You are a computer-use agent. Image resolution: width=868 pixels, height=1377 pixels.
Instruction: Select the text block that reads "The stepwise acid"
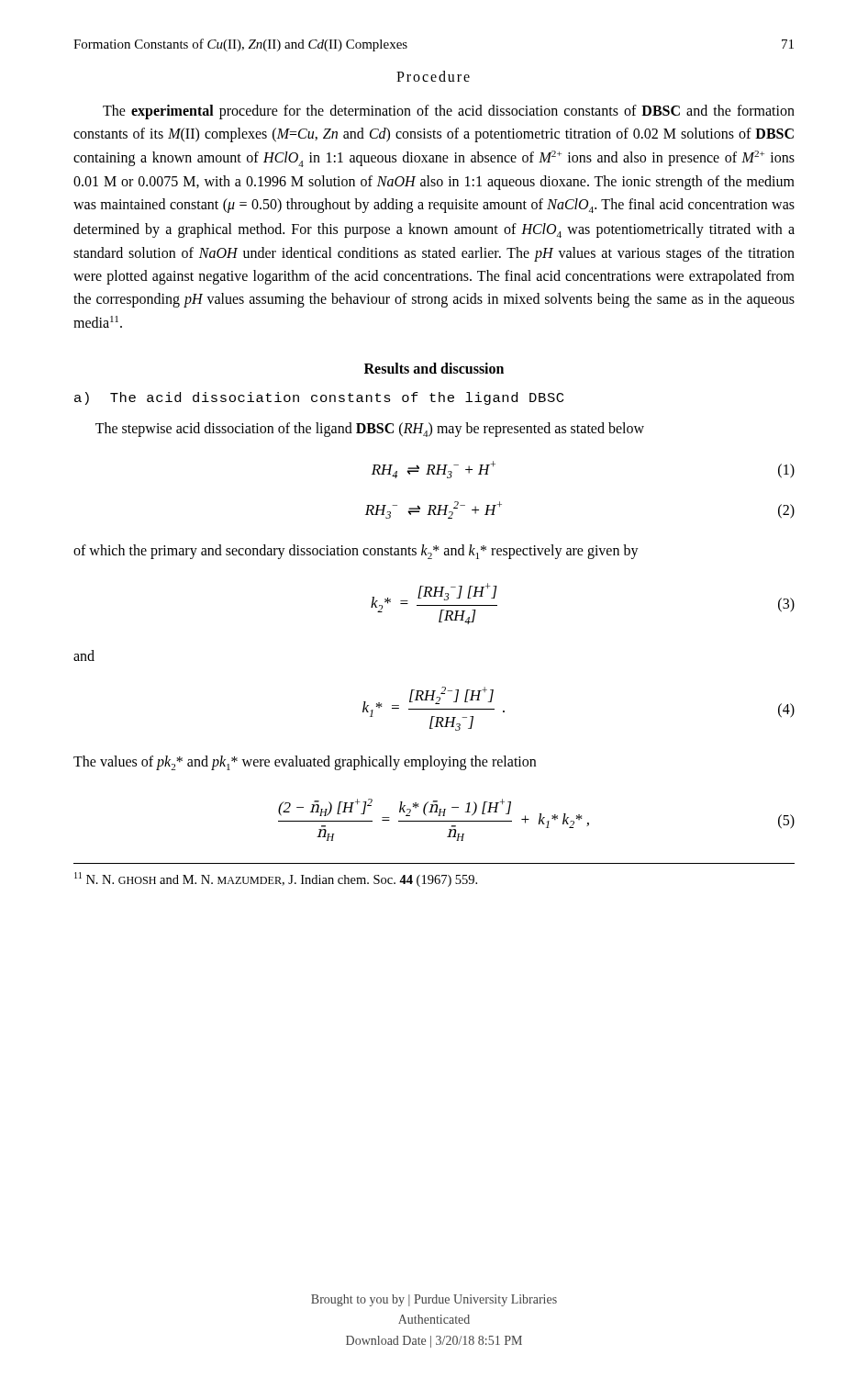click(359, 430)
